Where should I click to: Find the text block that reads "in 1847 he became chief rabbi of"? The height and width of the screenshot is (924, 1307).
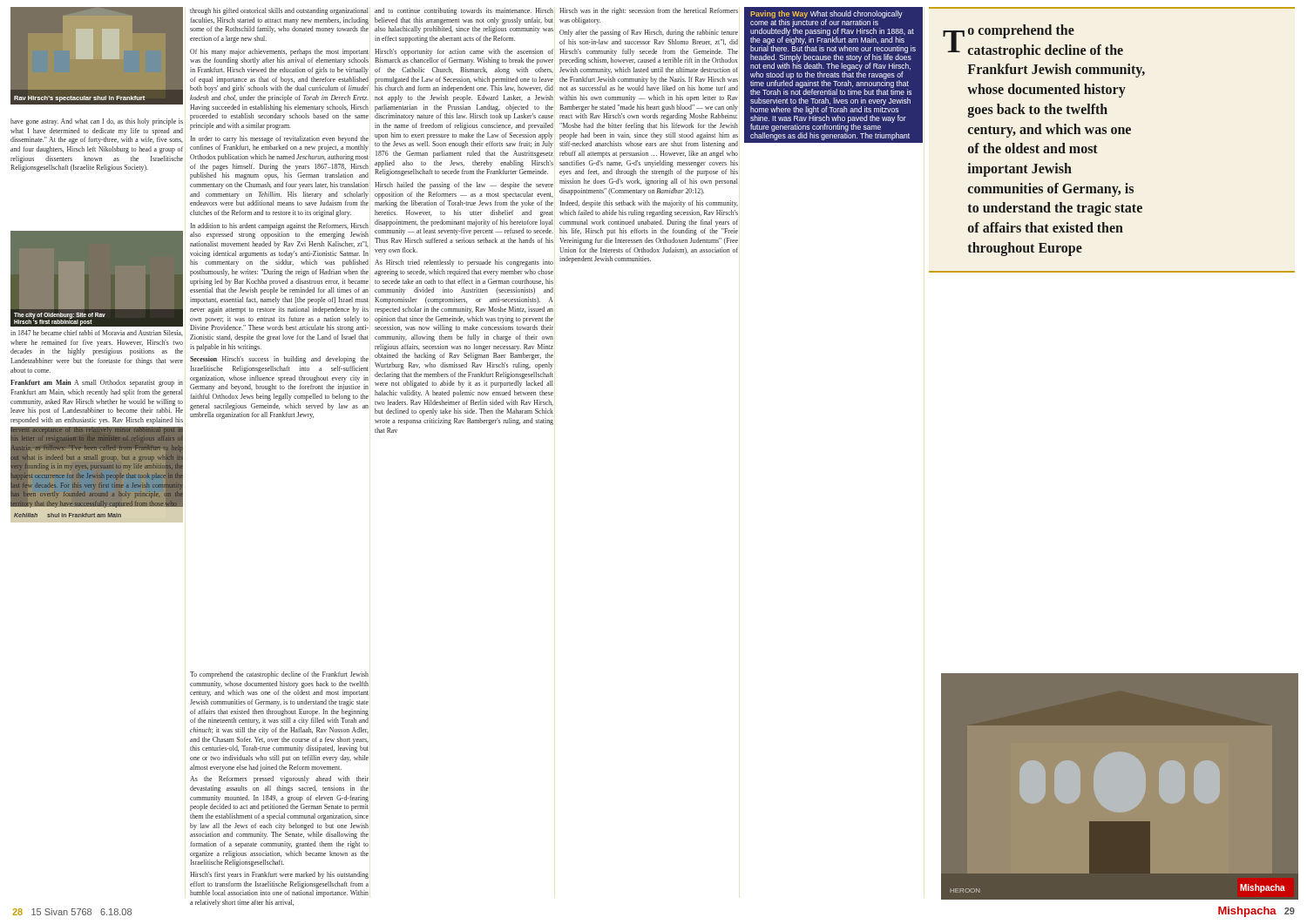click(97, 419)
